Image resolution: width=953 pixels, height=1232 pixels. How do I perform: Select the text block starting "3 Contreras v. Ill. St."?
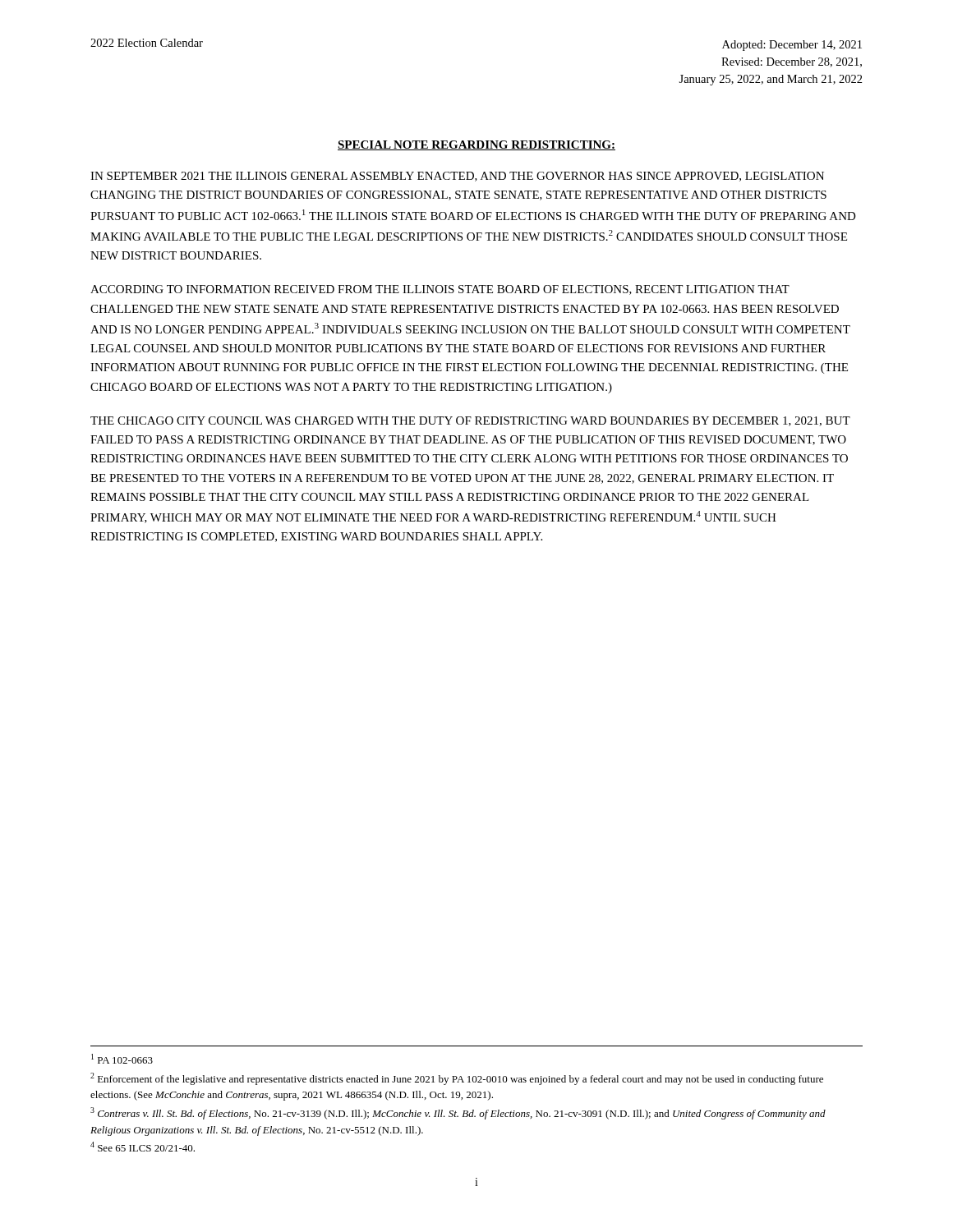[x=458, y=1121]
